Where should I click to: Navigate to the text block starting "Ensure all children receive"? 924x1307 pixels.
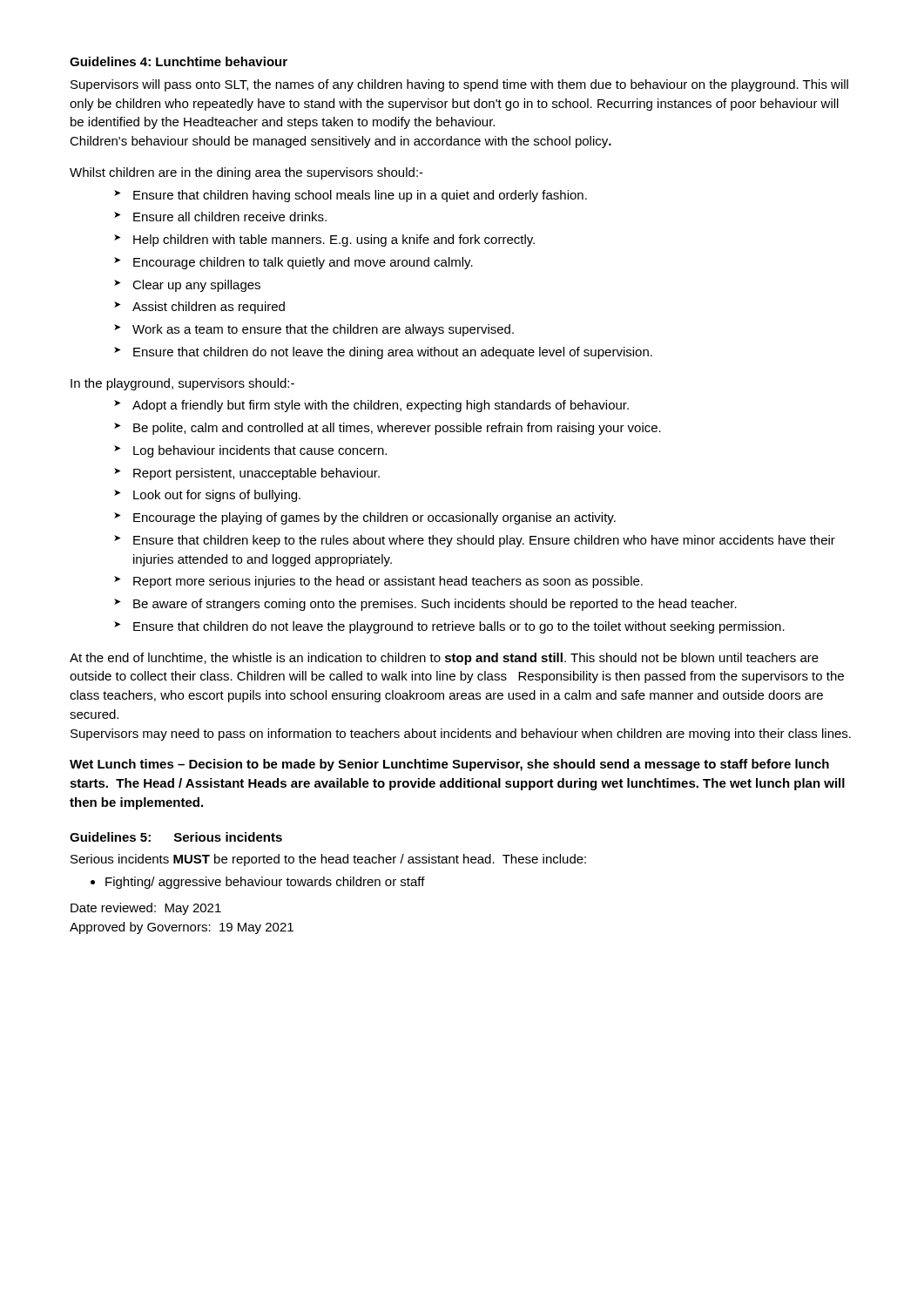230,217
